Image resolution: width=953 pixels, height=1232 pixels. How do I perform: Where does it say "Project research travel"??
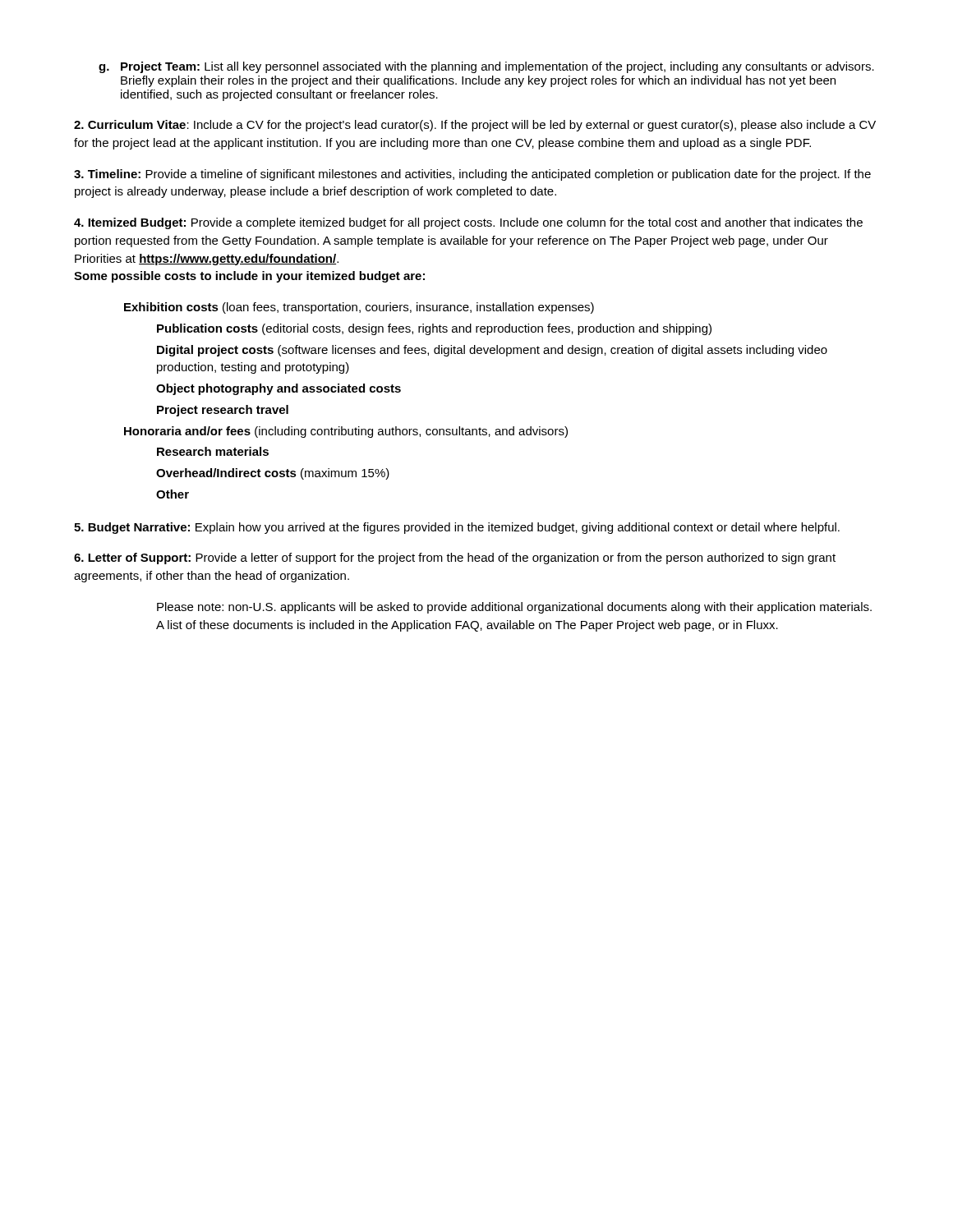click(x=223, y=409)
